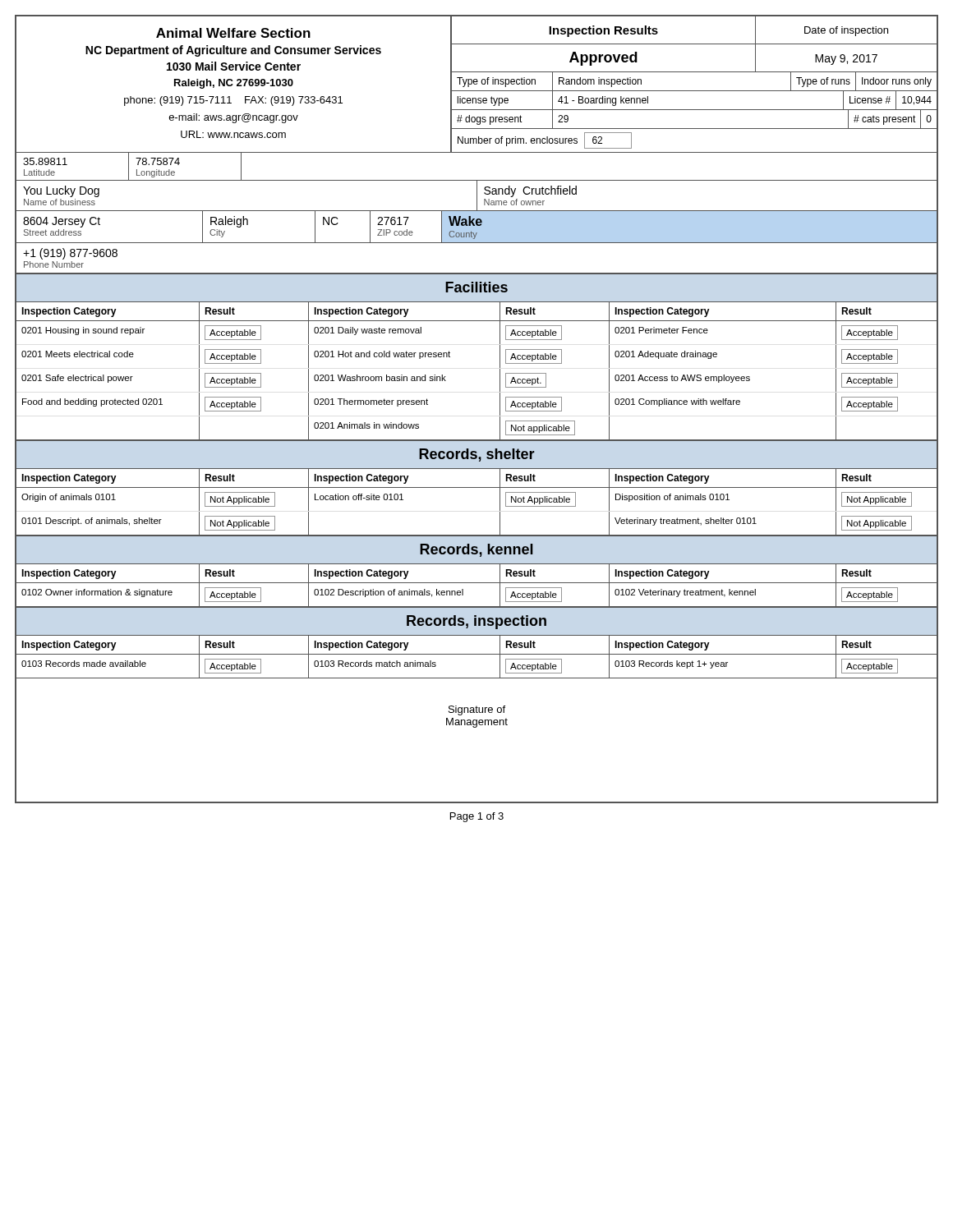Point to the passage starting "May 9, 2017"

[x=846, y=58]
